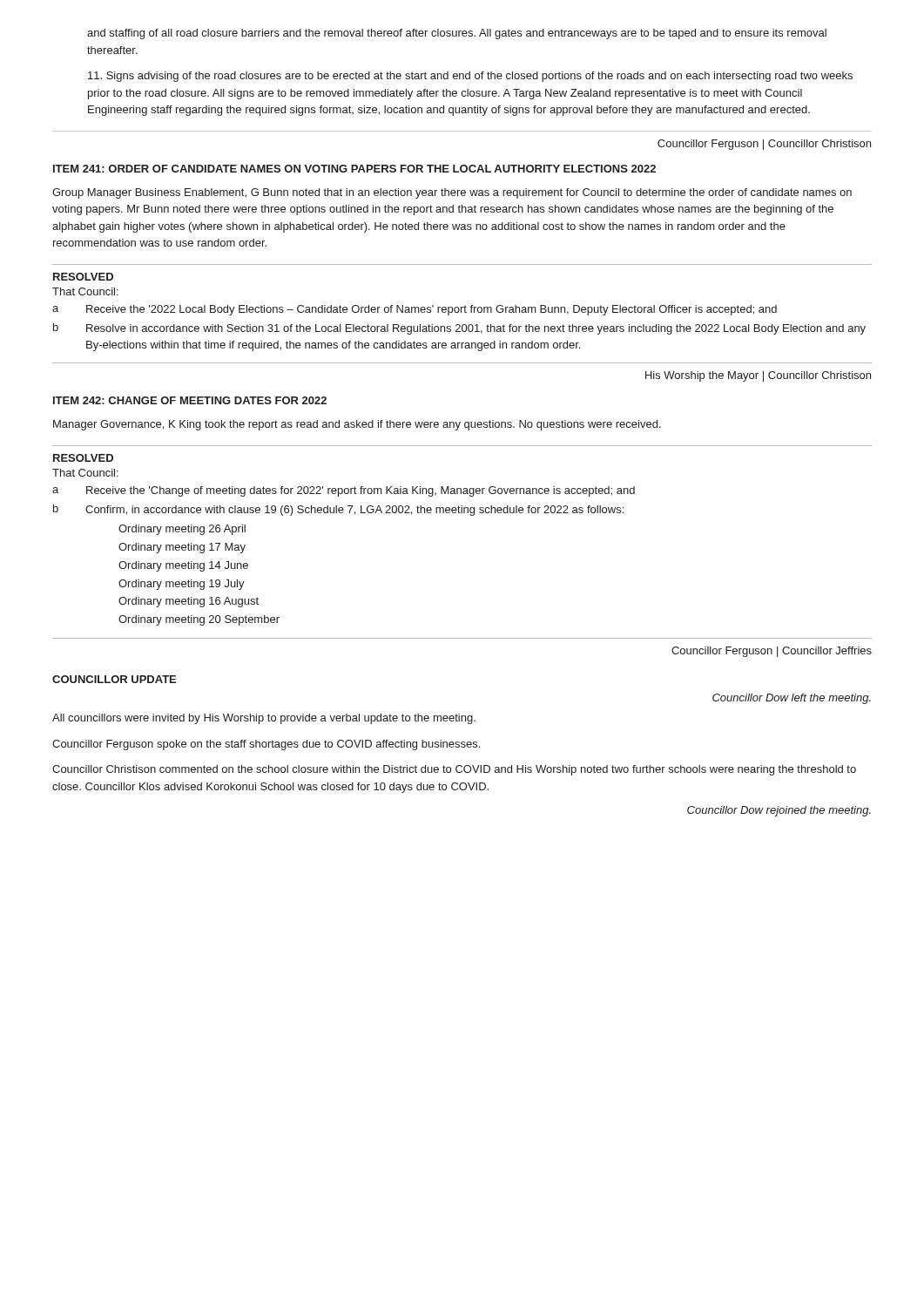Select the element starting "ITEM 241: ORDER OF CANDIDATE"
Viewport: 924px width, 1307px height.
pos(354,168)
